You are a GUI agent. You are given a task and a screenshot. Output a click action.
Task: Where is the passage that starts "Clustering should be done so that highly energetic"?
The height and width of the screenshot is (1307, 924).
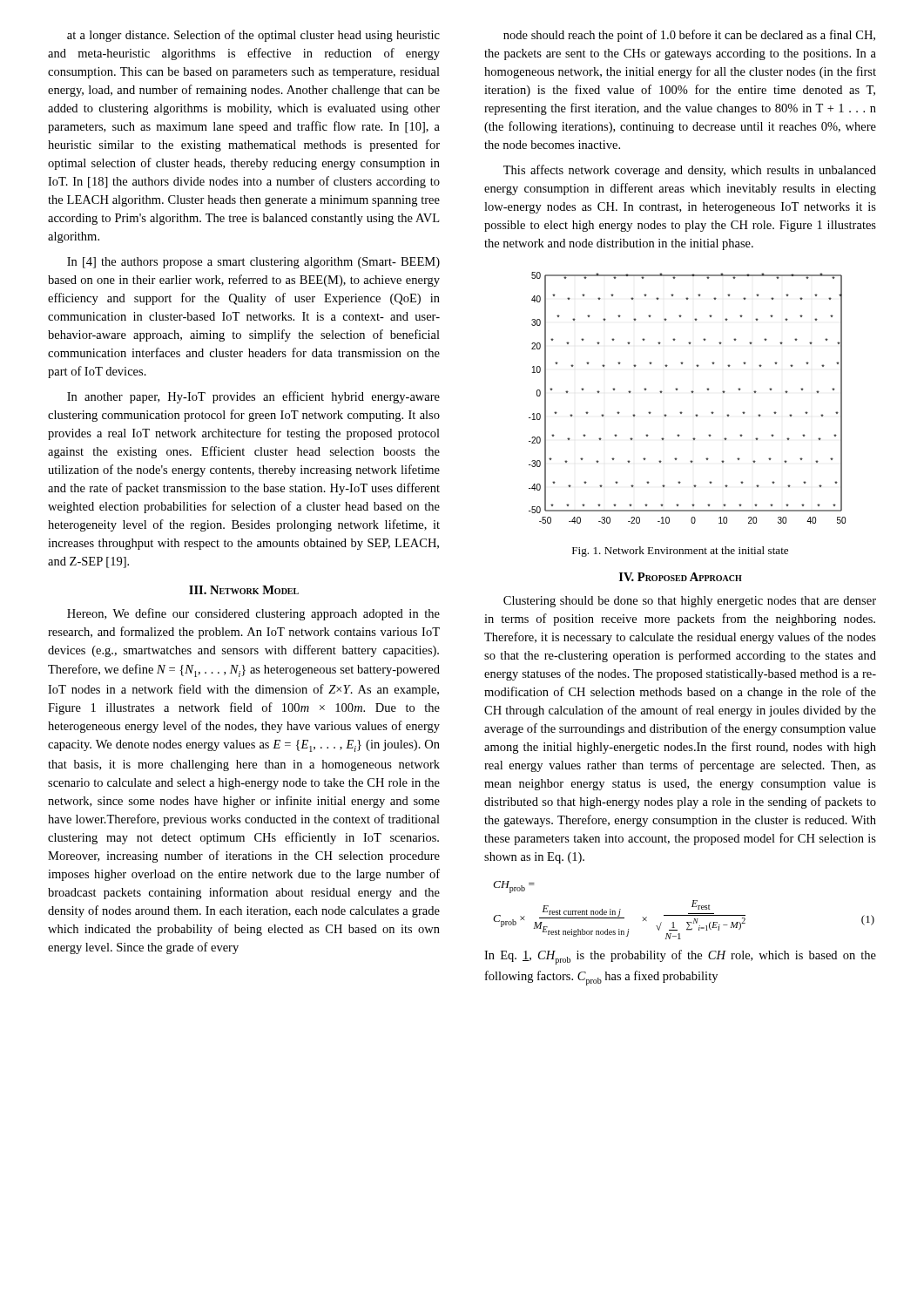click(x=680, y=729)
